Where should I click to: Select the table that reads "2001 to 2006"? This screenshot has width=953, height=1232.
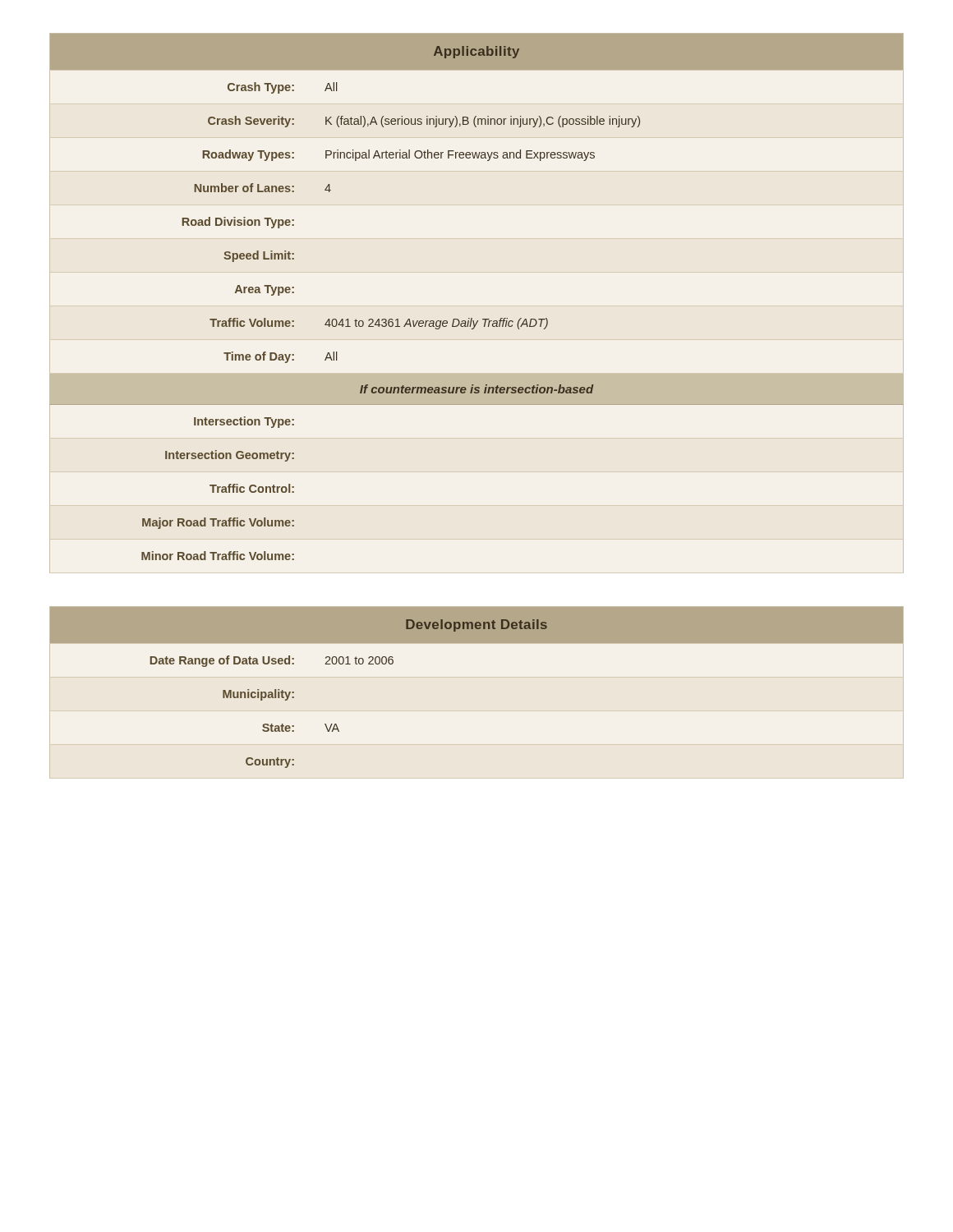click(476, 692)
